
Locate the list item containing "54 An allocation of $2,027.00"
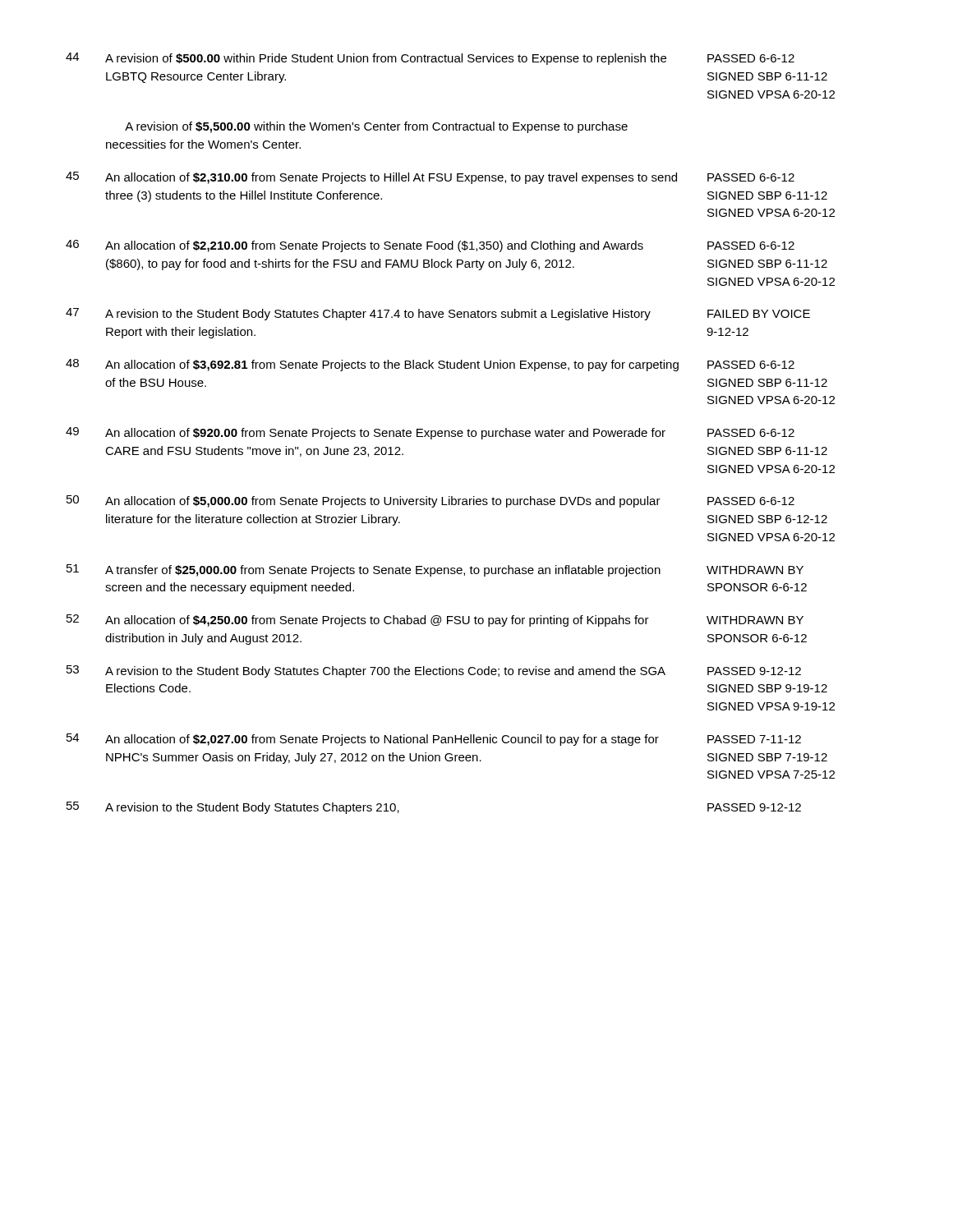coord(476,757)
